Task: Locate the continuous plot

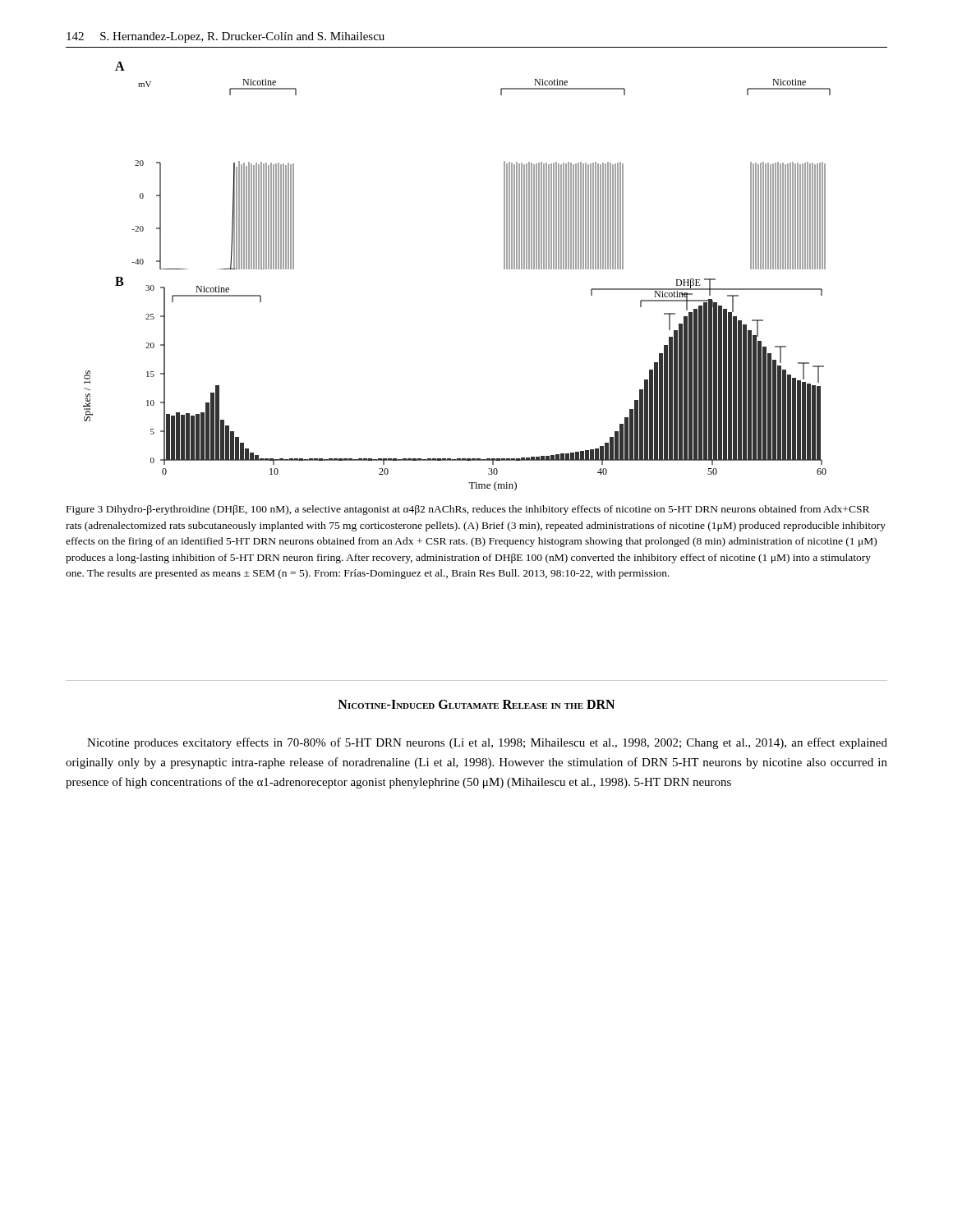Action: click(x=501, y=163)
